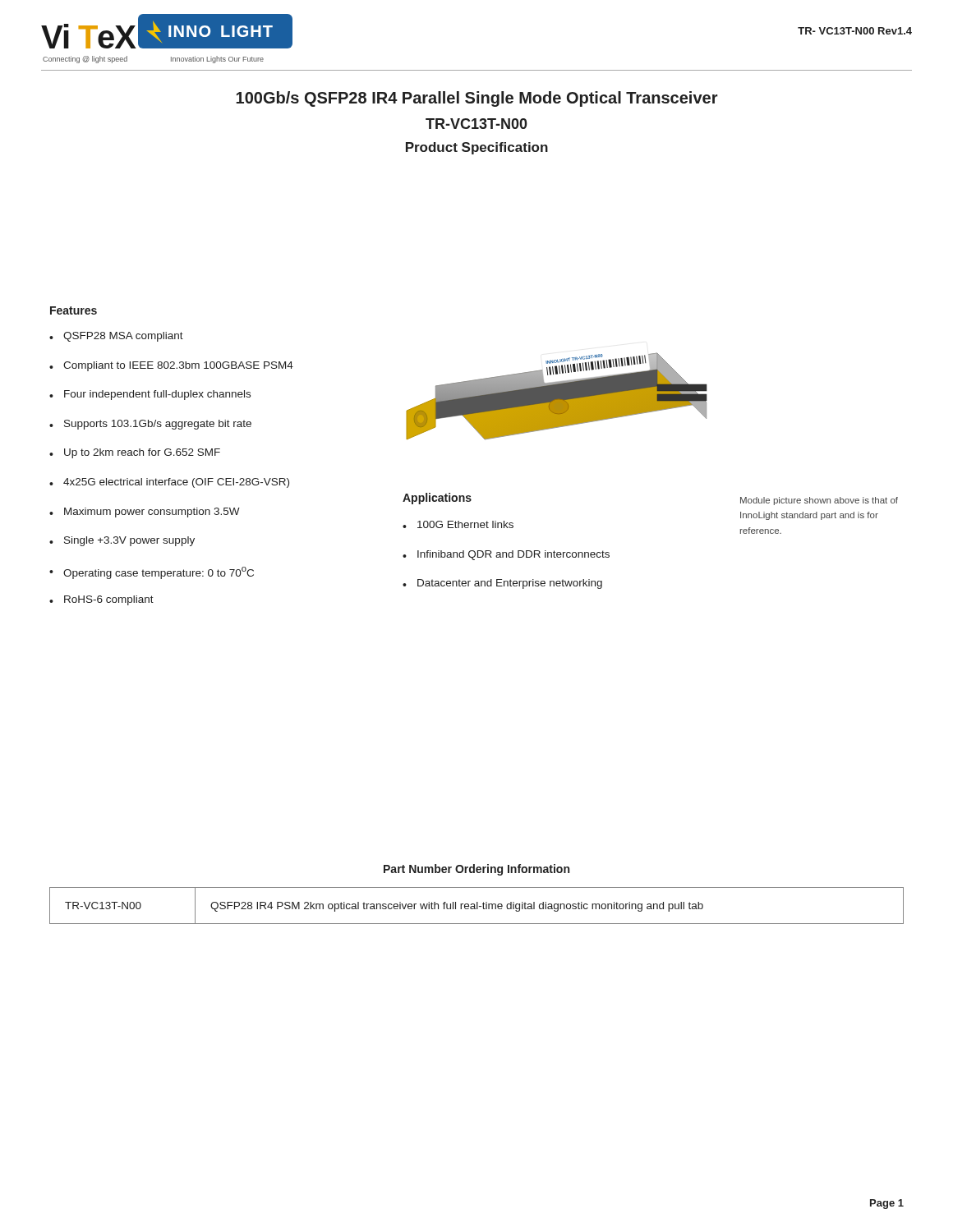Navigate to the passage starting "•Infiniband QDR and DDR interconnects"
This screenshot has height=1232, width=953.
tap(506, 556)
